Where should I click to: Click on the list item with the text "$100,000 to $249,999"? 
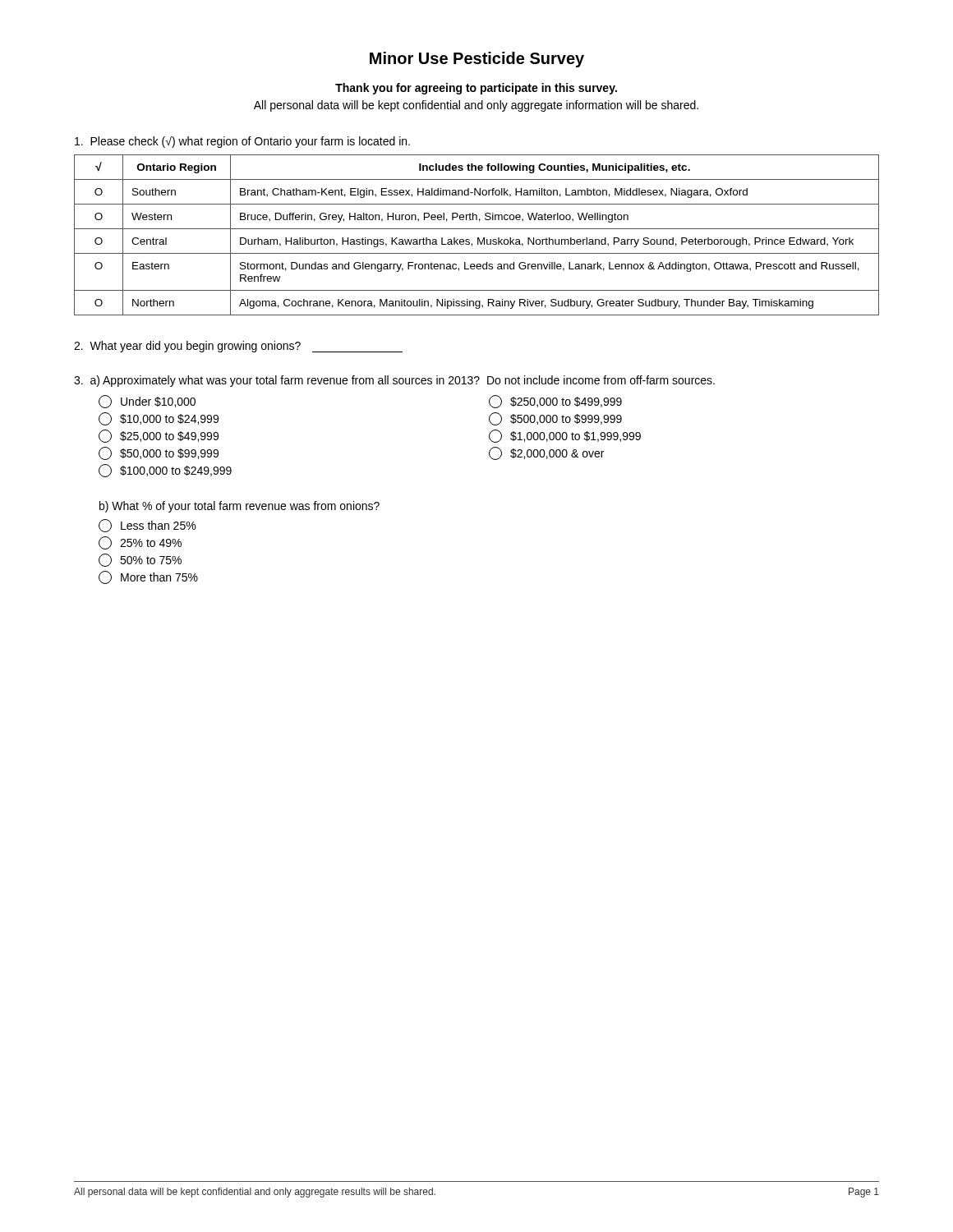[x=165, y=471]
